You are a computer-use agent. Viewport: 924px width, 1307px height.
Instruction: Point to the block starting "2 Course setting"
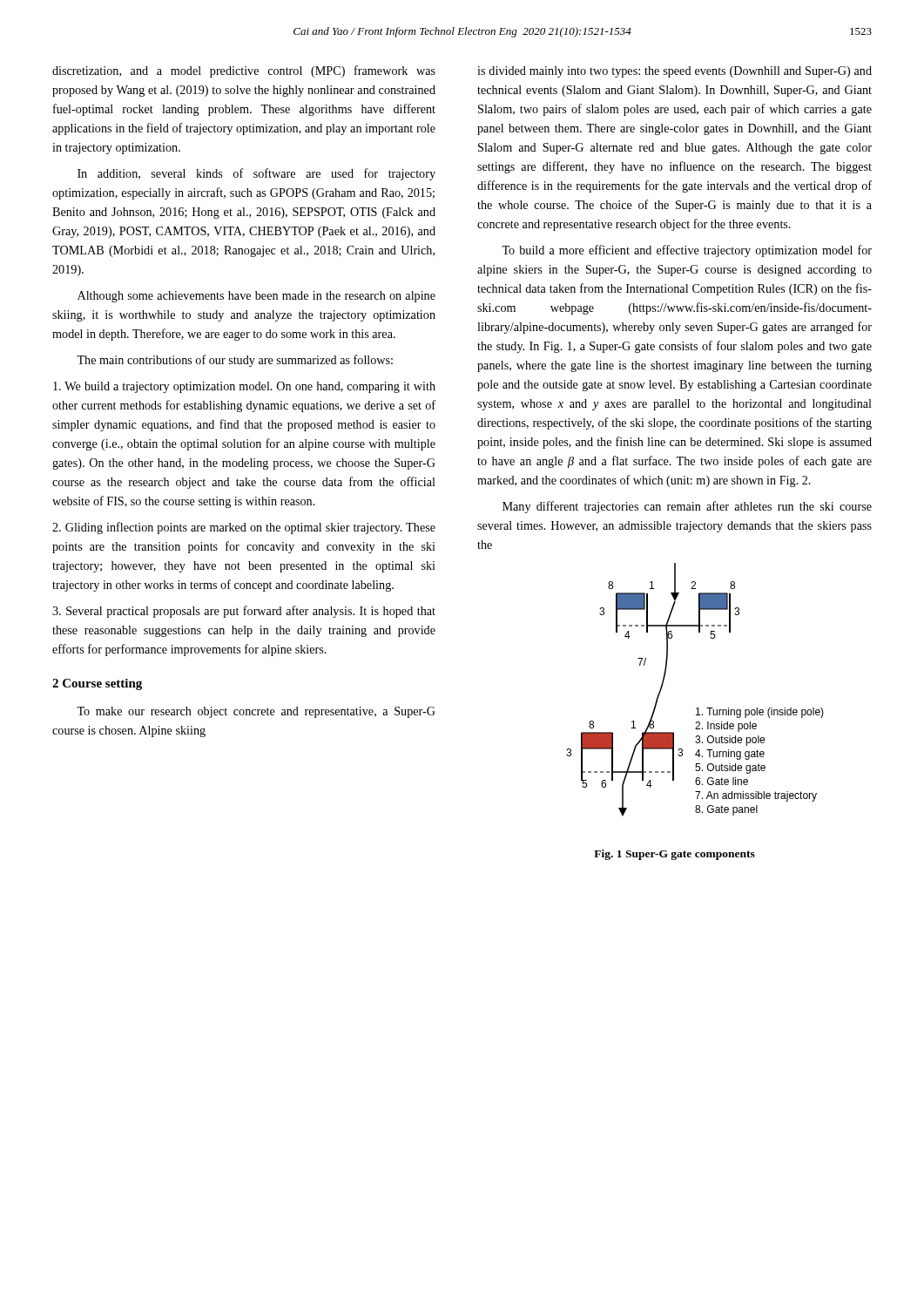pyautogui.click(x=97, y=684)
